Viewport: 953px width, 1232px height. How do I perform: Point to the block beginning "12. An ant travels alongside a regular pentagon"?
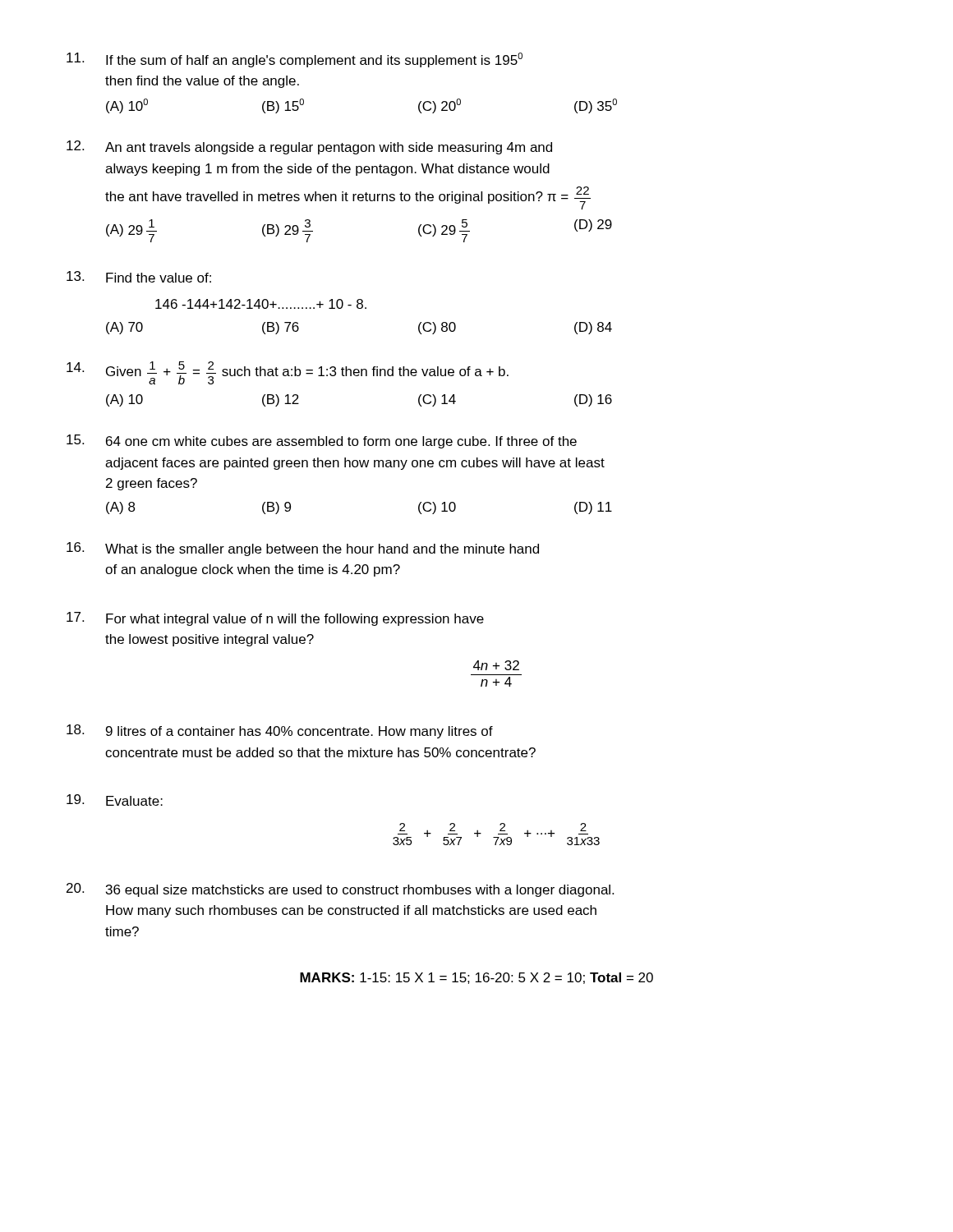pyautogui.click(x=476, y=191)
